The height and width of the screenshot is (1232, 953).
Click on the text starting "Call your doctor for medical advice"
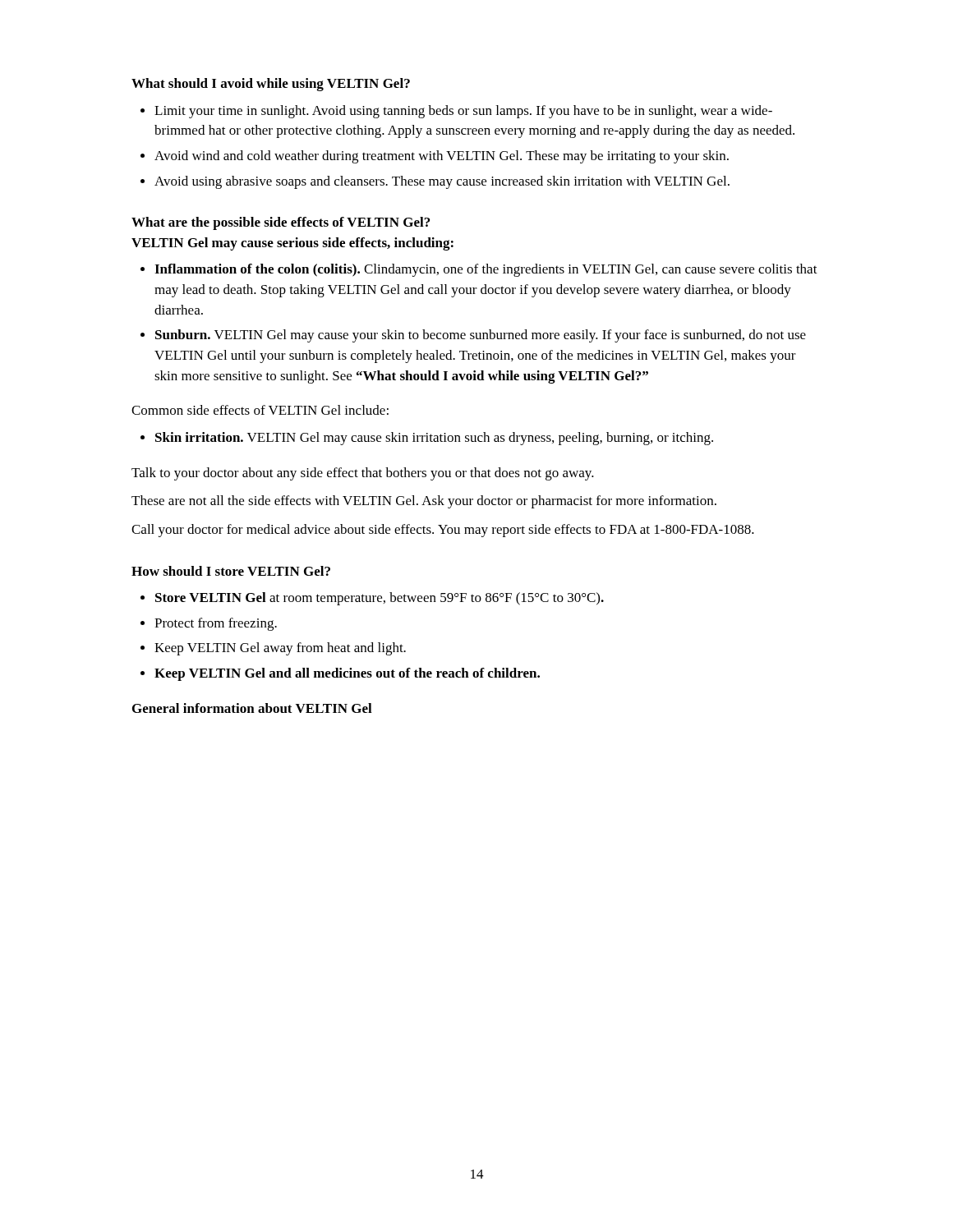coord(443,529)
